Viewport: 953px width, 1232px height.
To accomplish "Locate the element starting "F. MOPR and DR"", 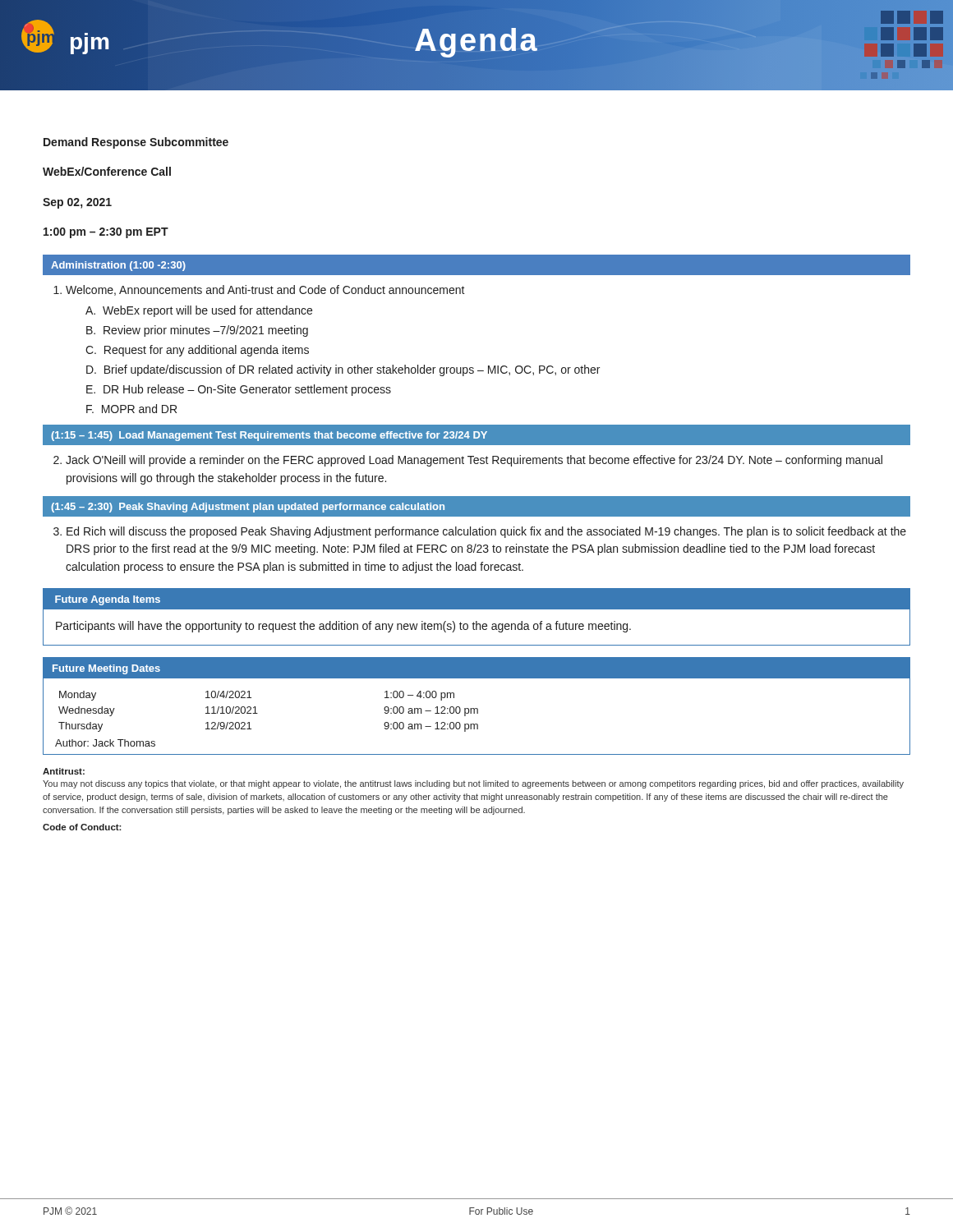I will point(131,409).
